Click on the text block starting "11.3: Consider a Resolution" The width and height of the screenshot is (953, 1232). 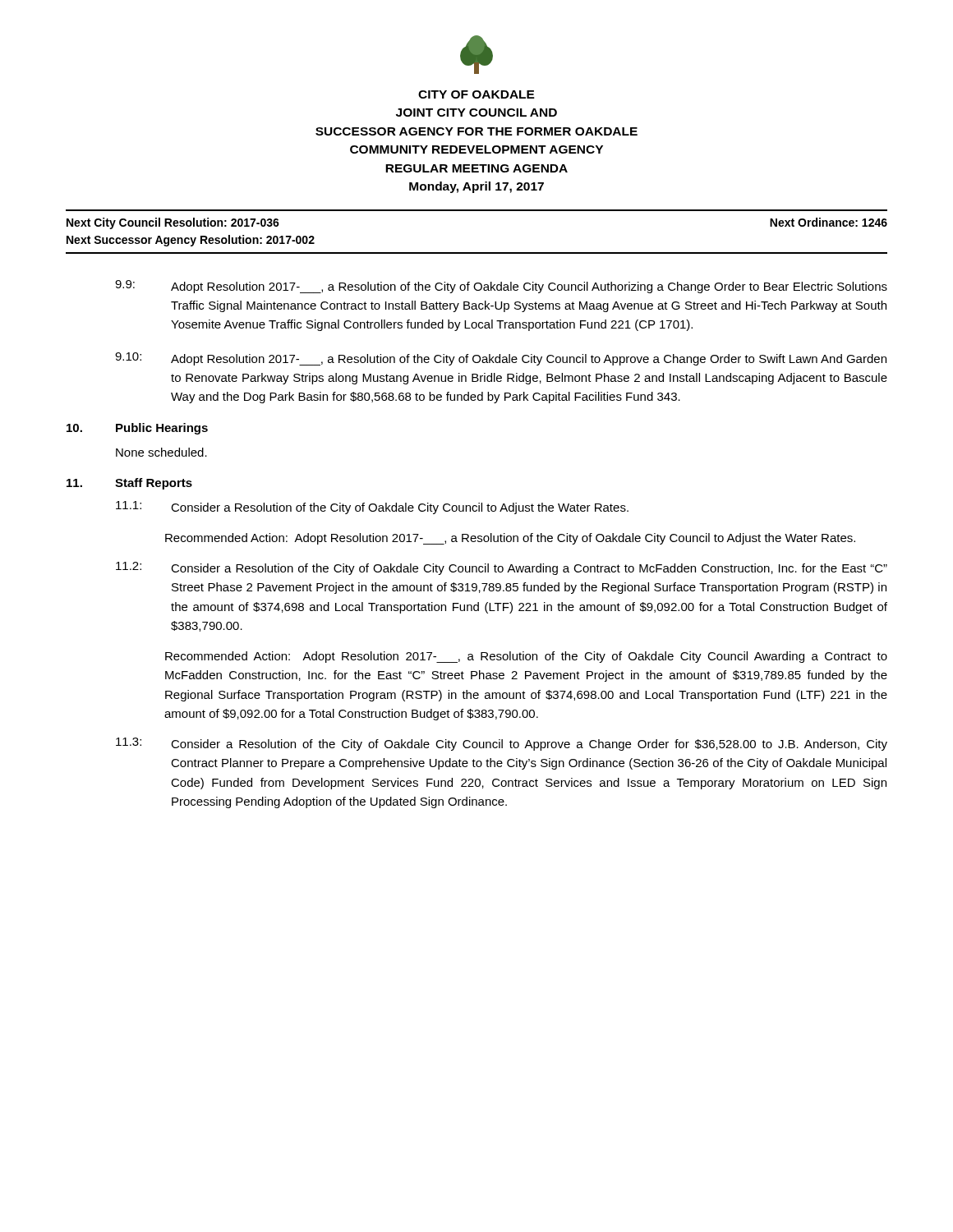coord(501,772)
